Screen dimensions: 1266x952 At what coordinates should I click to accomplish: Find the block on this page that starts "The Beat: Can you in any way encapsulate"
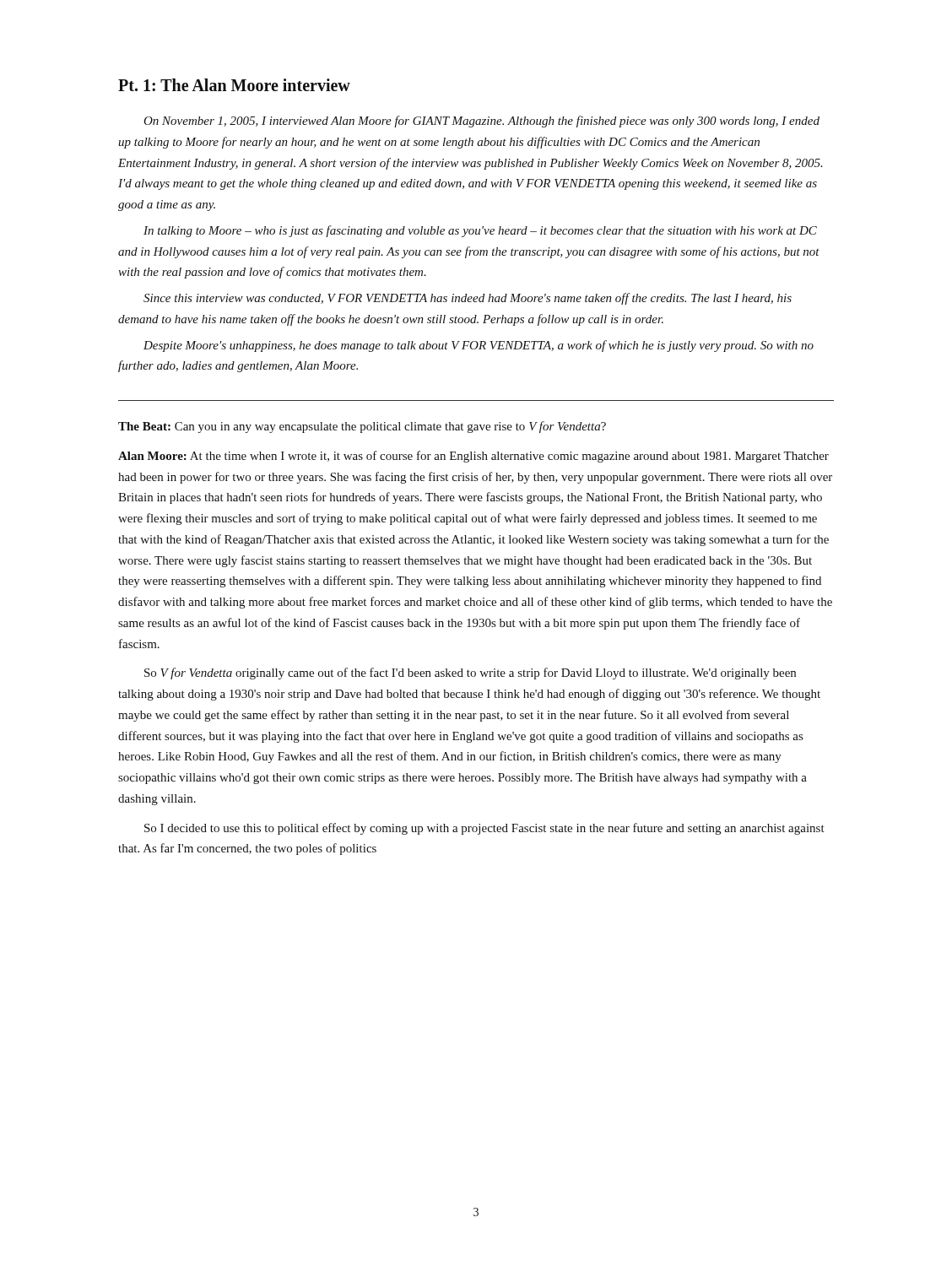pos(476,638)
